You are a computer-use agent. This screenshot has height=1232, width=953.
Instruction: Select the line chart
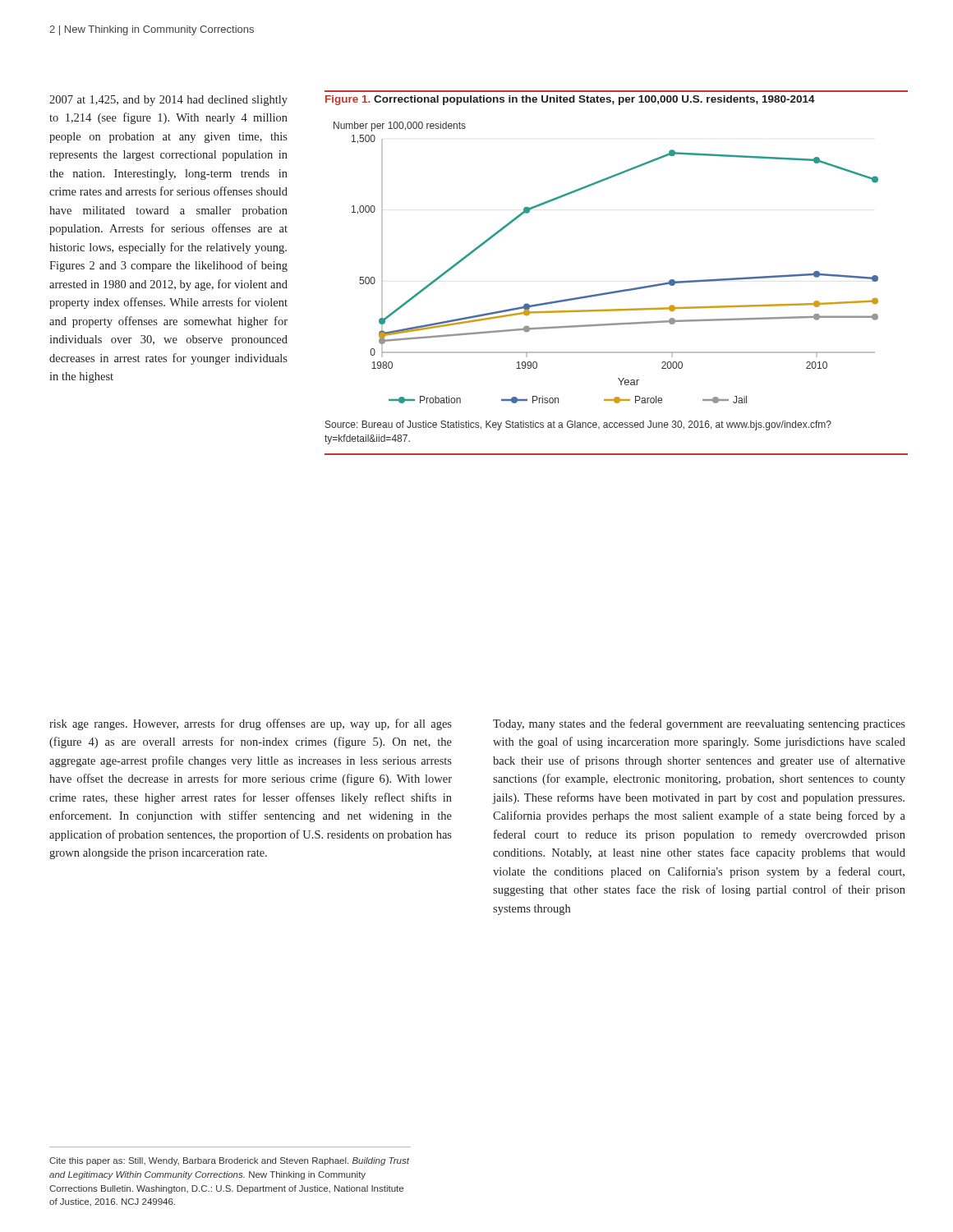pos(616,264)
